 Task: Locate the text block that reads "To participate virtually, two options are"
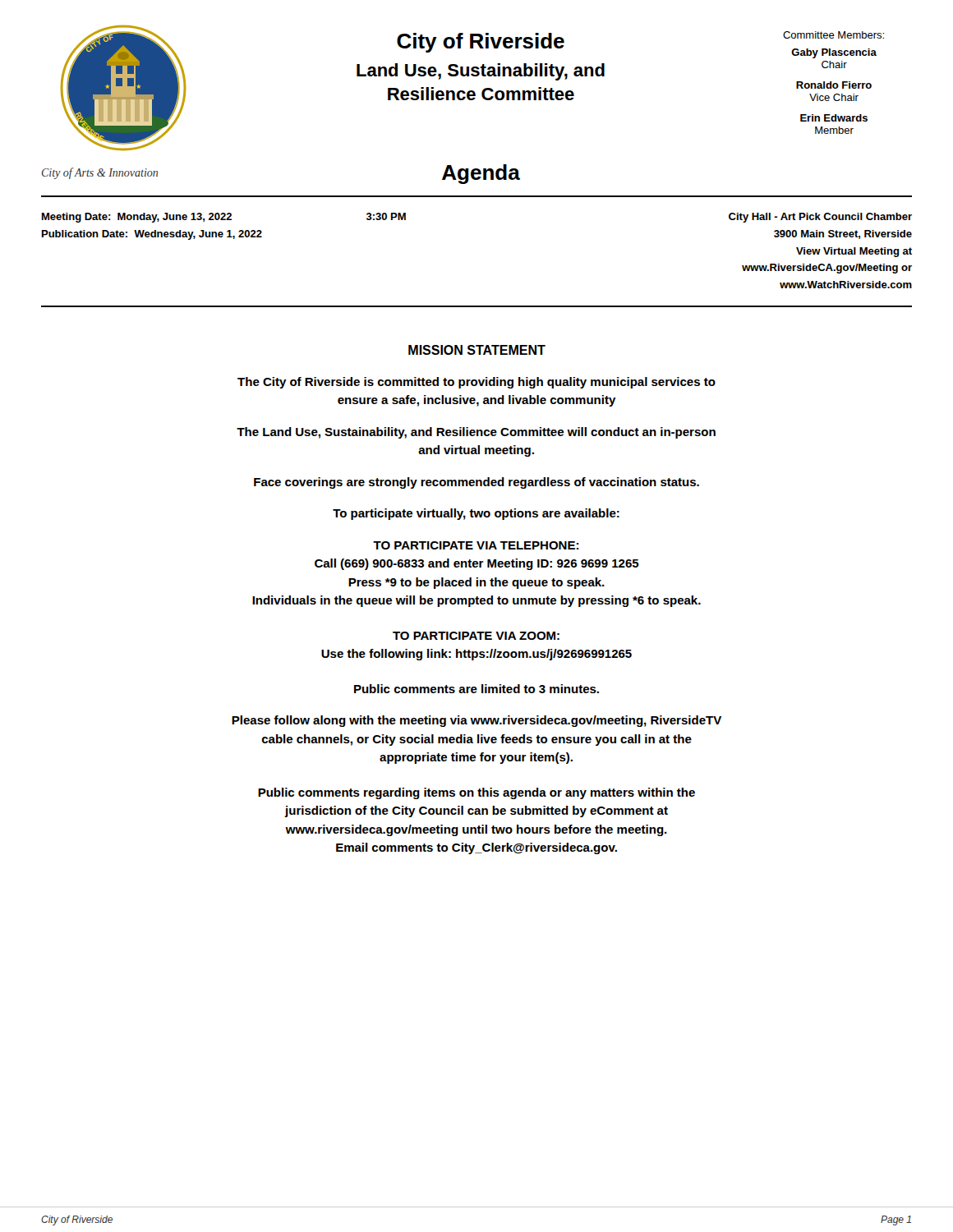coord(476,513)
